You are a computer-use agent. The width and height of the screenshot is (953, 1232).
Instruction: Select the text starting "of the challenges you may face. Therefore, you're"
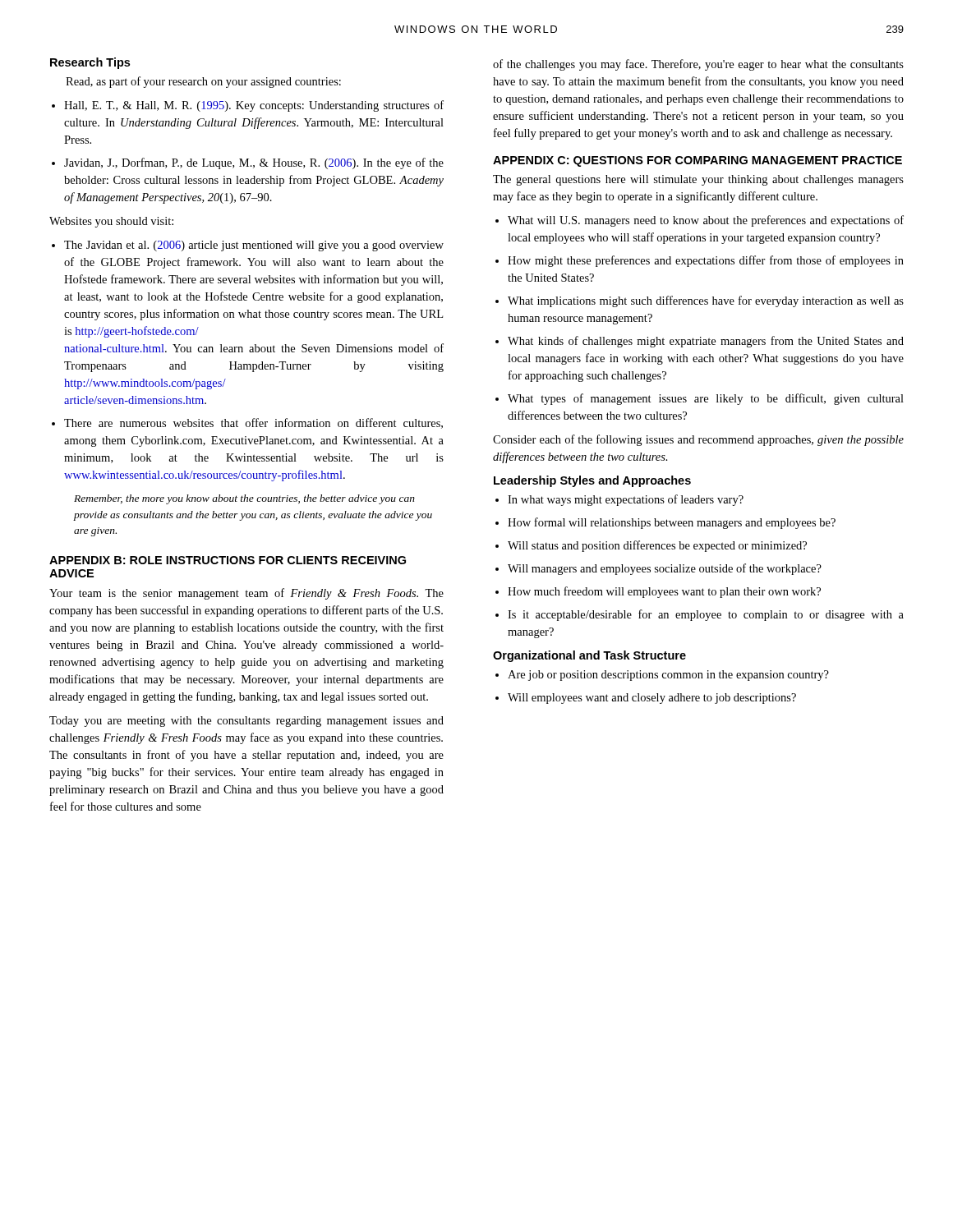(x=698, y=99)
